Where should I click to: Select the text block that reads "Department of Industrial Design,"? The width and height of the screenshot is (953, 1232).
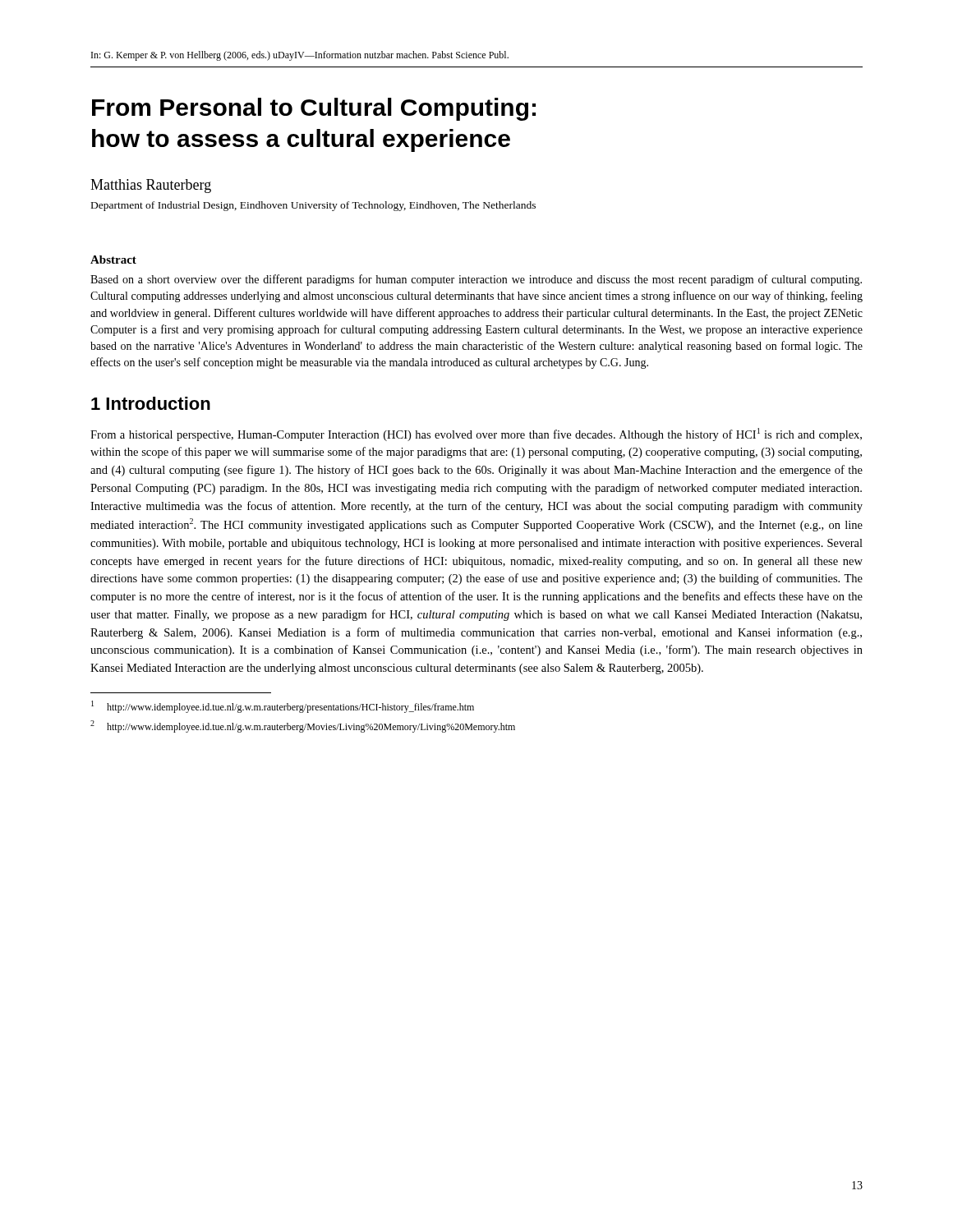click(x=313, y=205)
